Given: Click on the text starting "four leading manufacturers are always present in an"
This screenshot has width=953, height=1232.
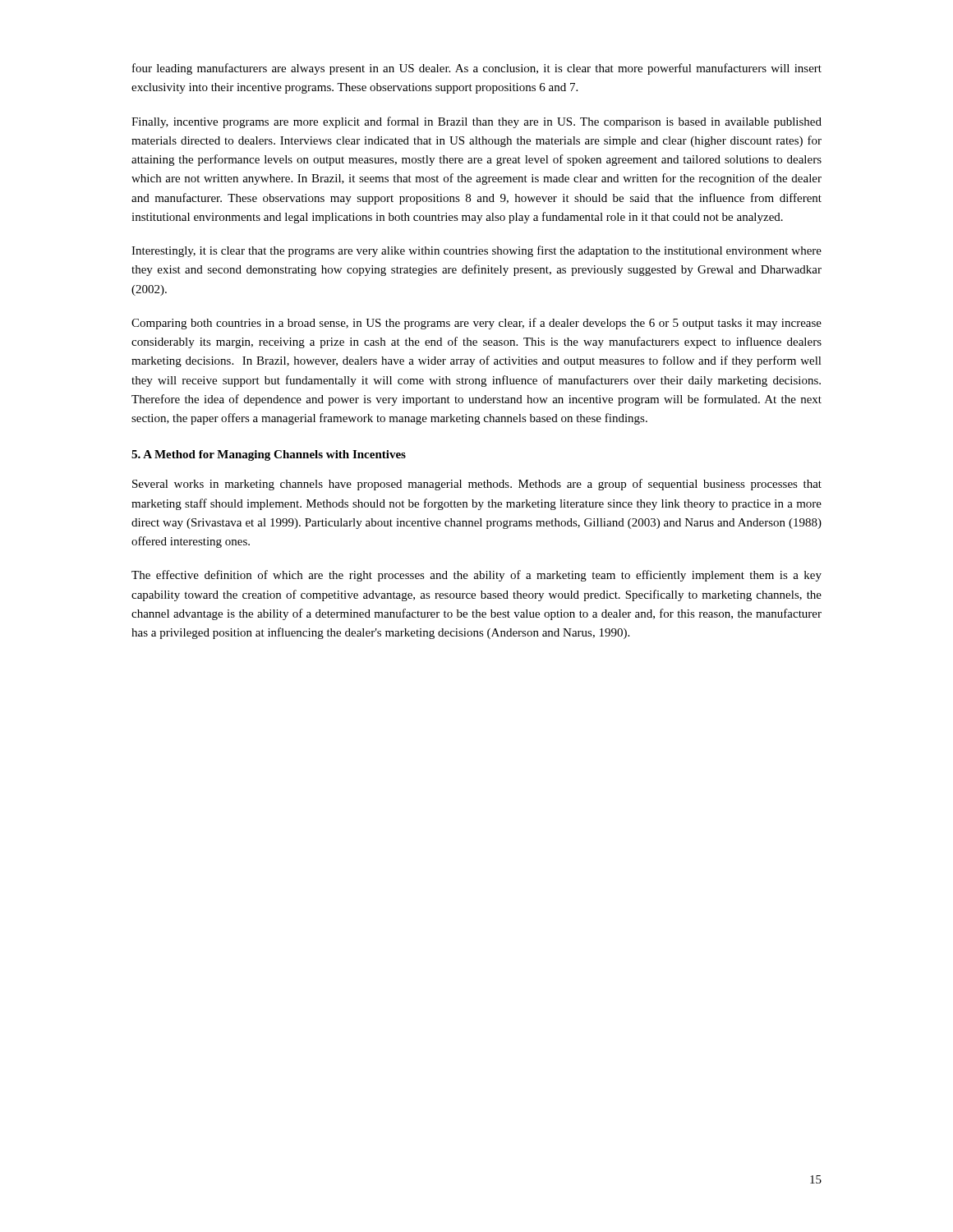Looking at the screenshot, I should coord(476,78).
